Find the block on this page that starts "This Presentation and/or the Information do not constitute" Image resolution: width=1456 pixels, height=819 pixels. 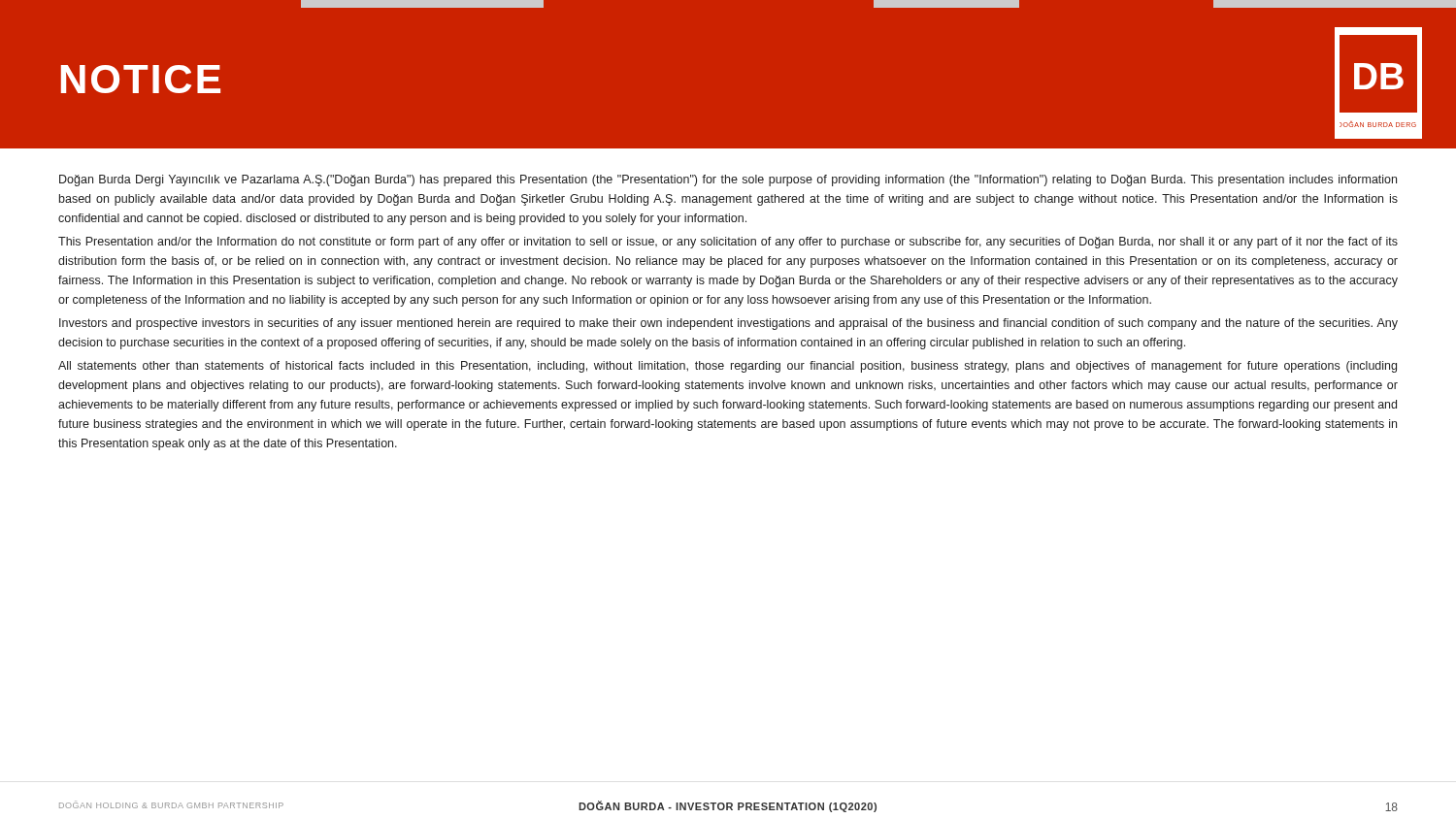(x=728, y=271)
